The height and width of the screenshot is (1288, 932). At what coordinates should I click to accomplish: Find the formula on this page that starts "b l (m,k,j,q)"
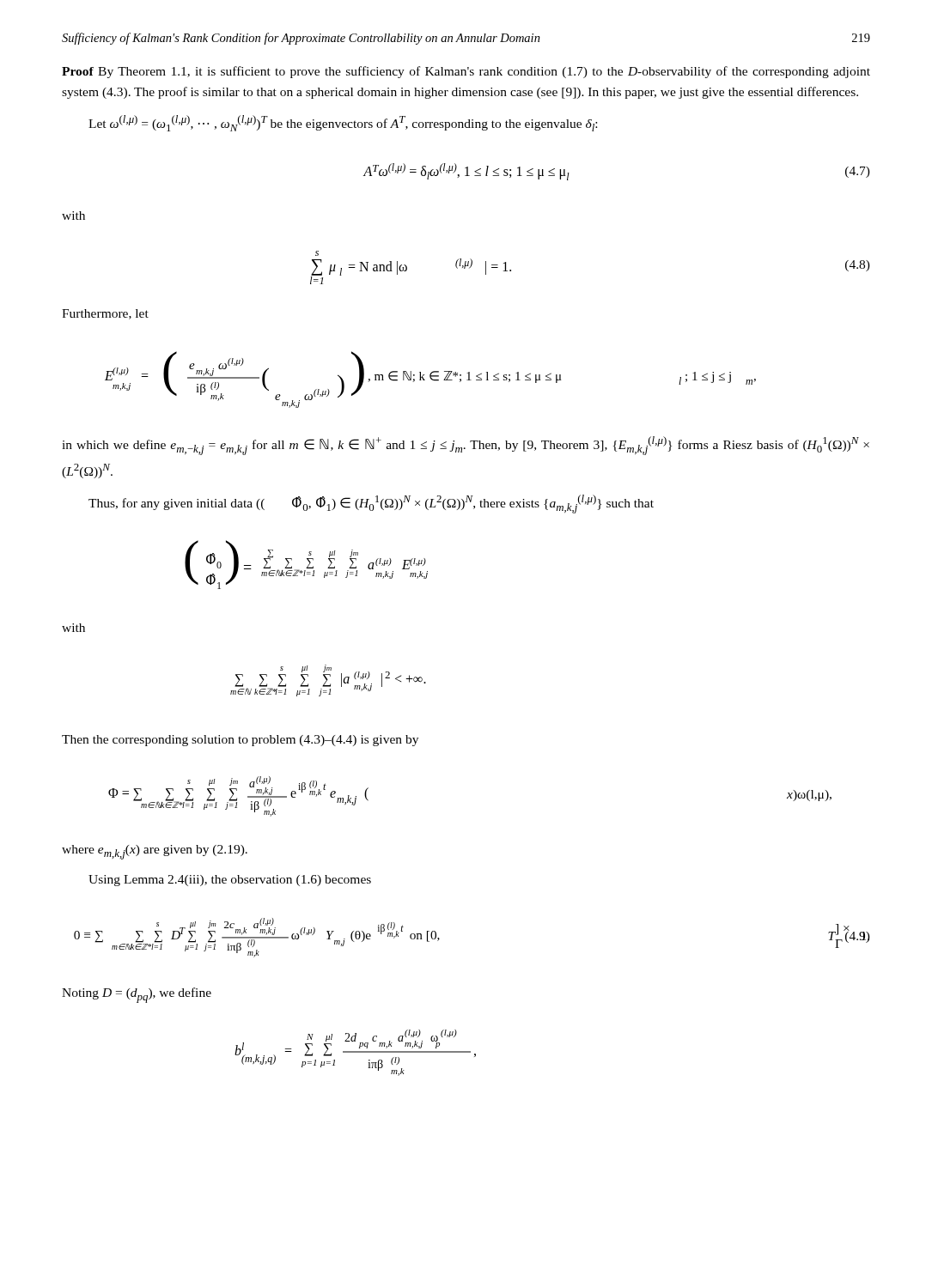click(466, 1052)
